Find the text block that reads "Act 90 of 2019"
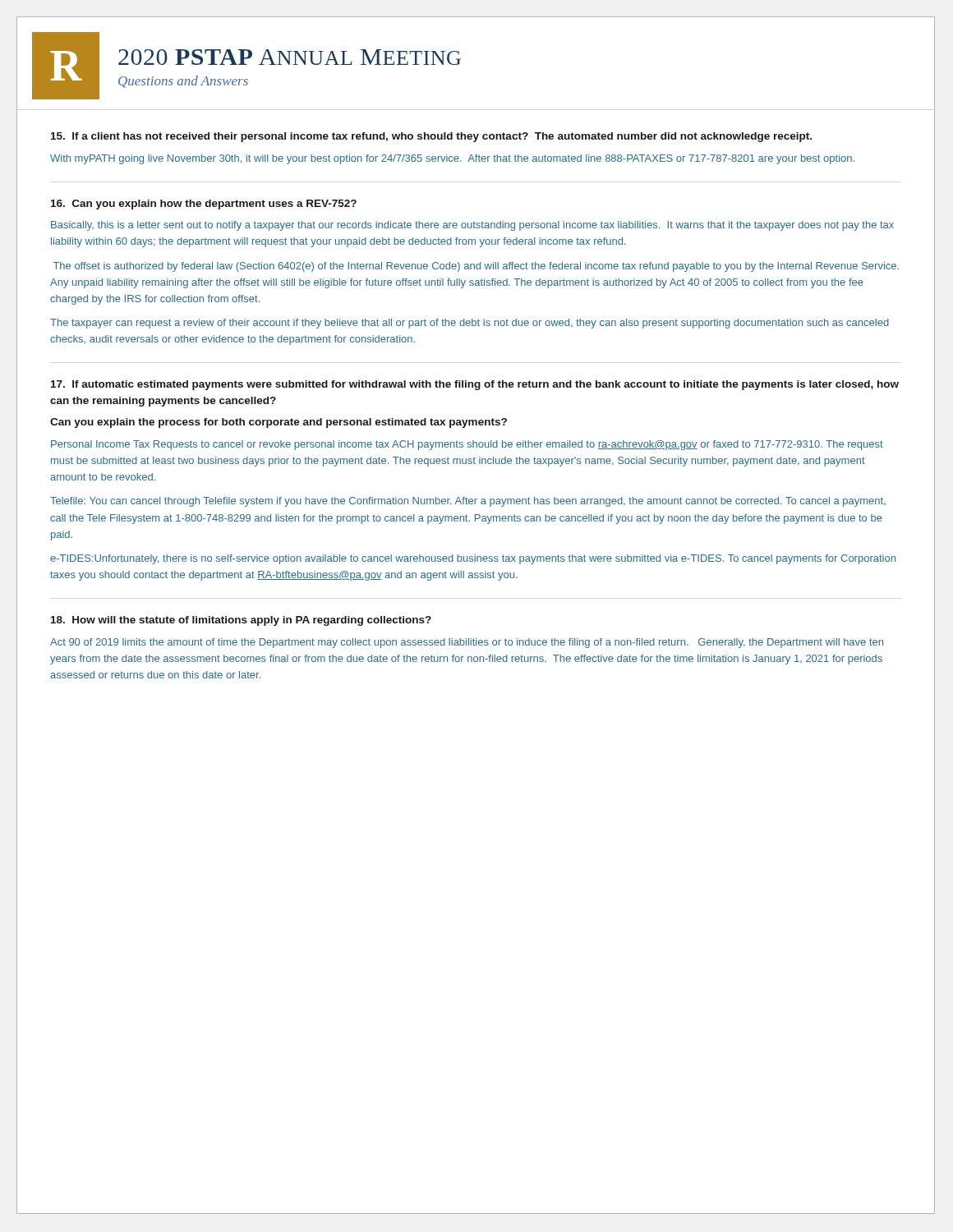Screen dimensions: 1232x953 tap(467, 658)
